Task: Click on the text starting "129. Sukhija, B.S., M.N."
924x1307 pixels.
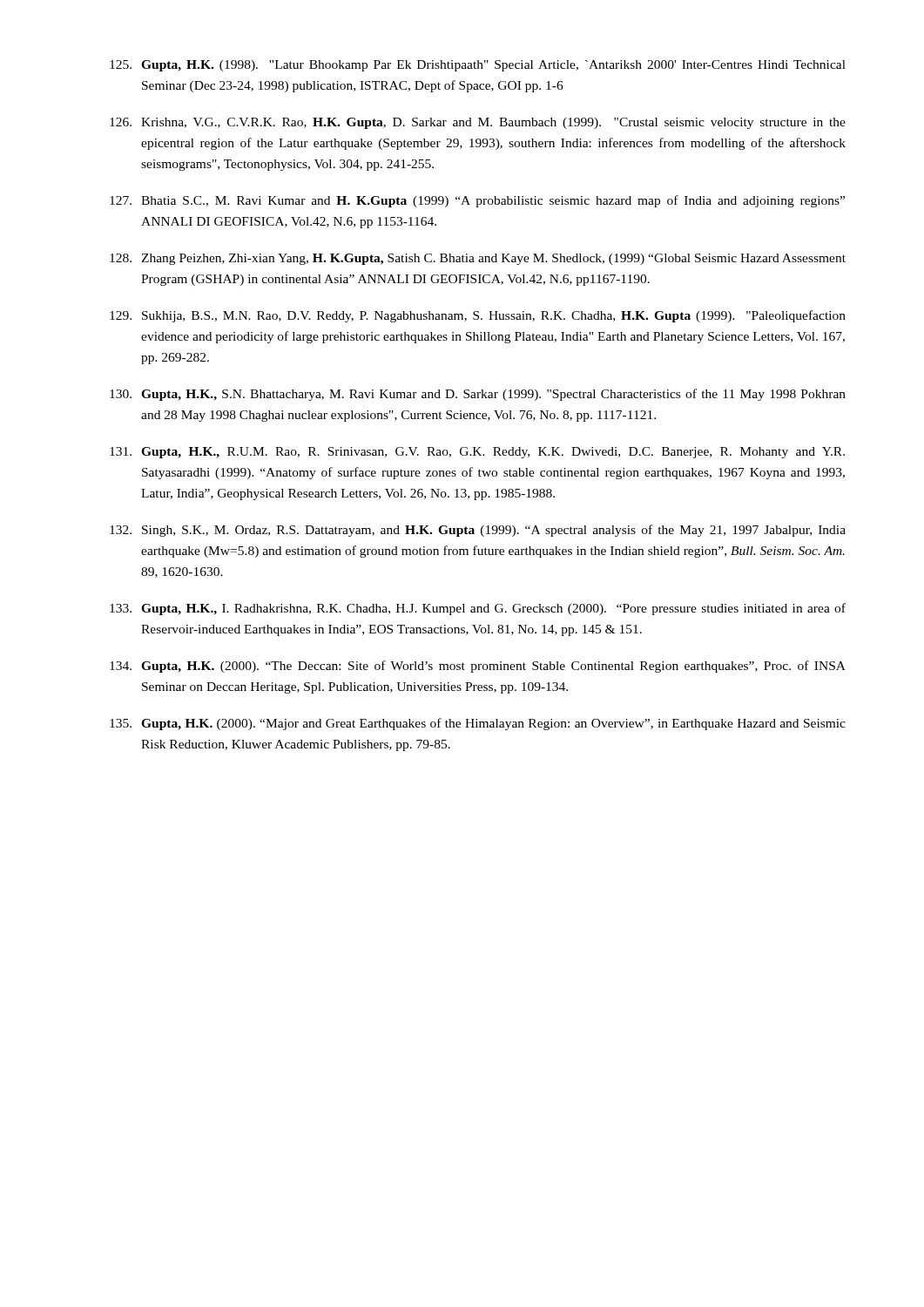Action: pyautogui.click(x=466, y=336)
